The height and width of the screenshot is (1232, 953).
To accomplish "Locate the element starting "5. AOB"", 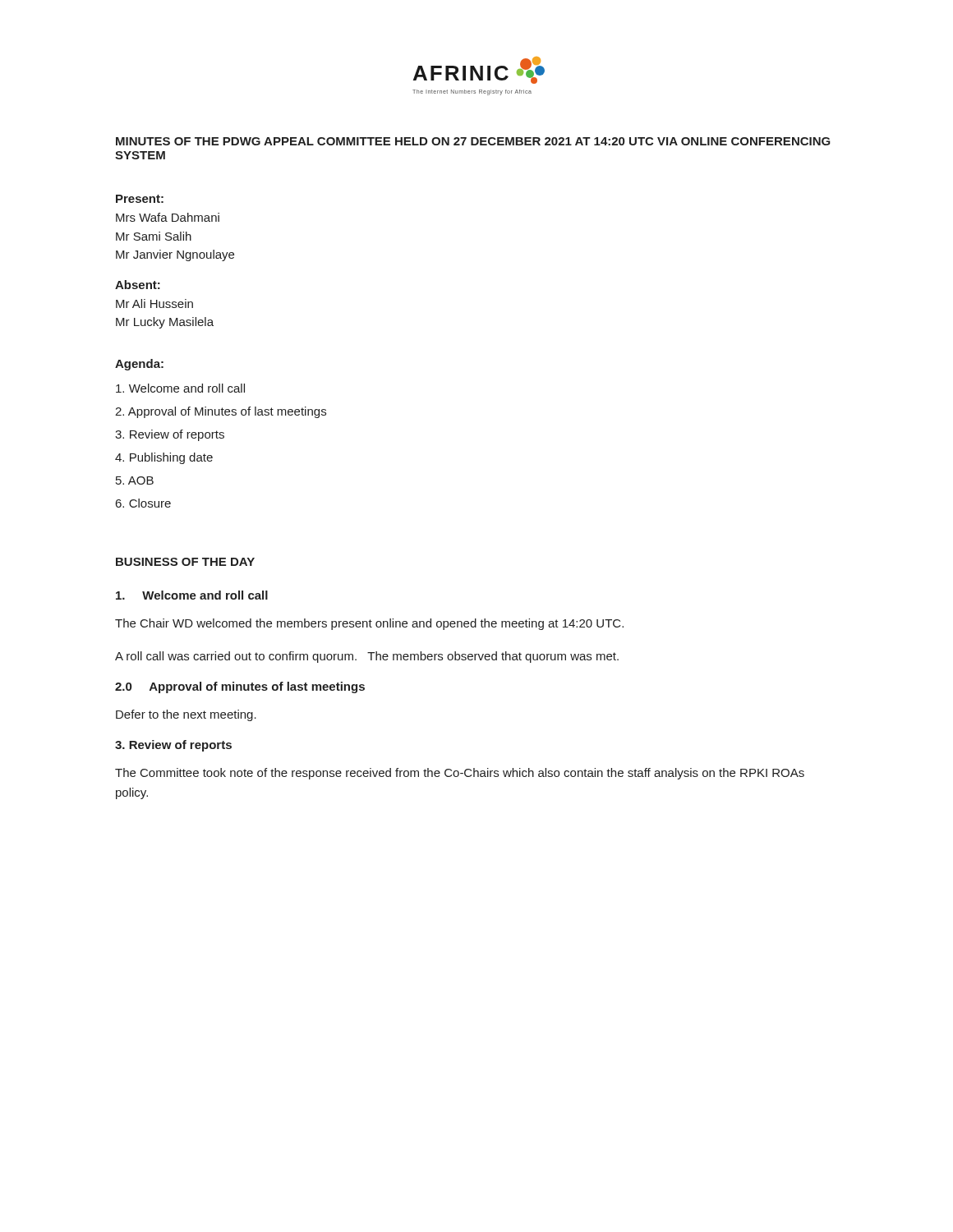I will click(135, 480).
